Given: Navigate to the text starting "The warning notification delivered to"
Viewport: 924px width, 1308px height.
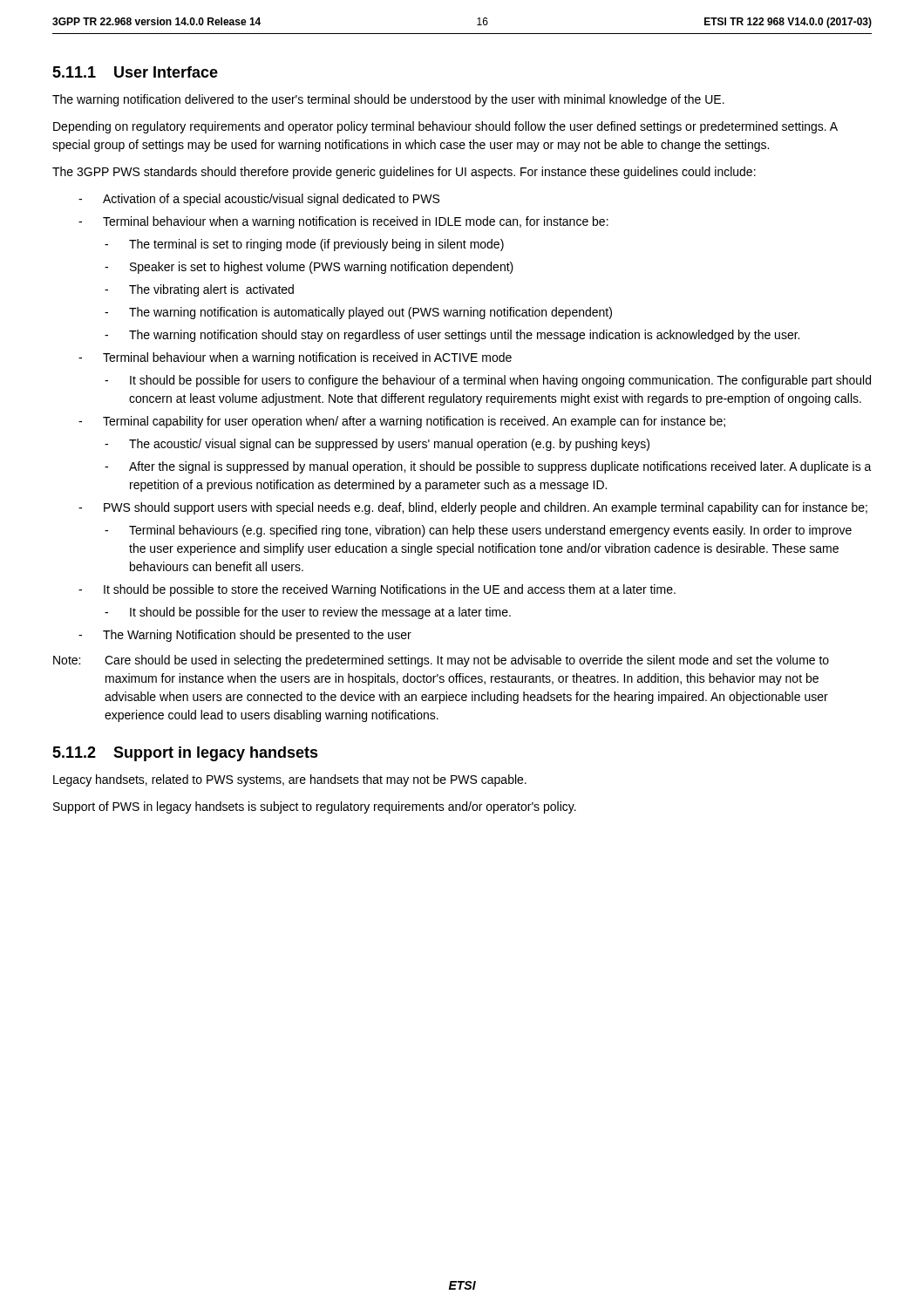Looking at the screenshot, I should [389, 99].
